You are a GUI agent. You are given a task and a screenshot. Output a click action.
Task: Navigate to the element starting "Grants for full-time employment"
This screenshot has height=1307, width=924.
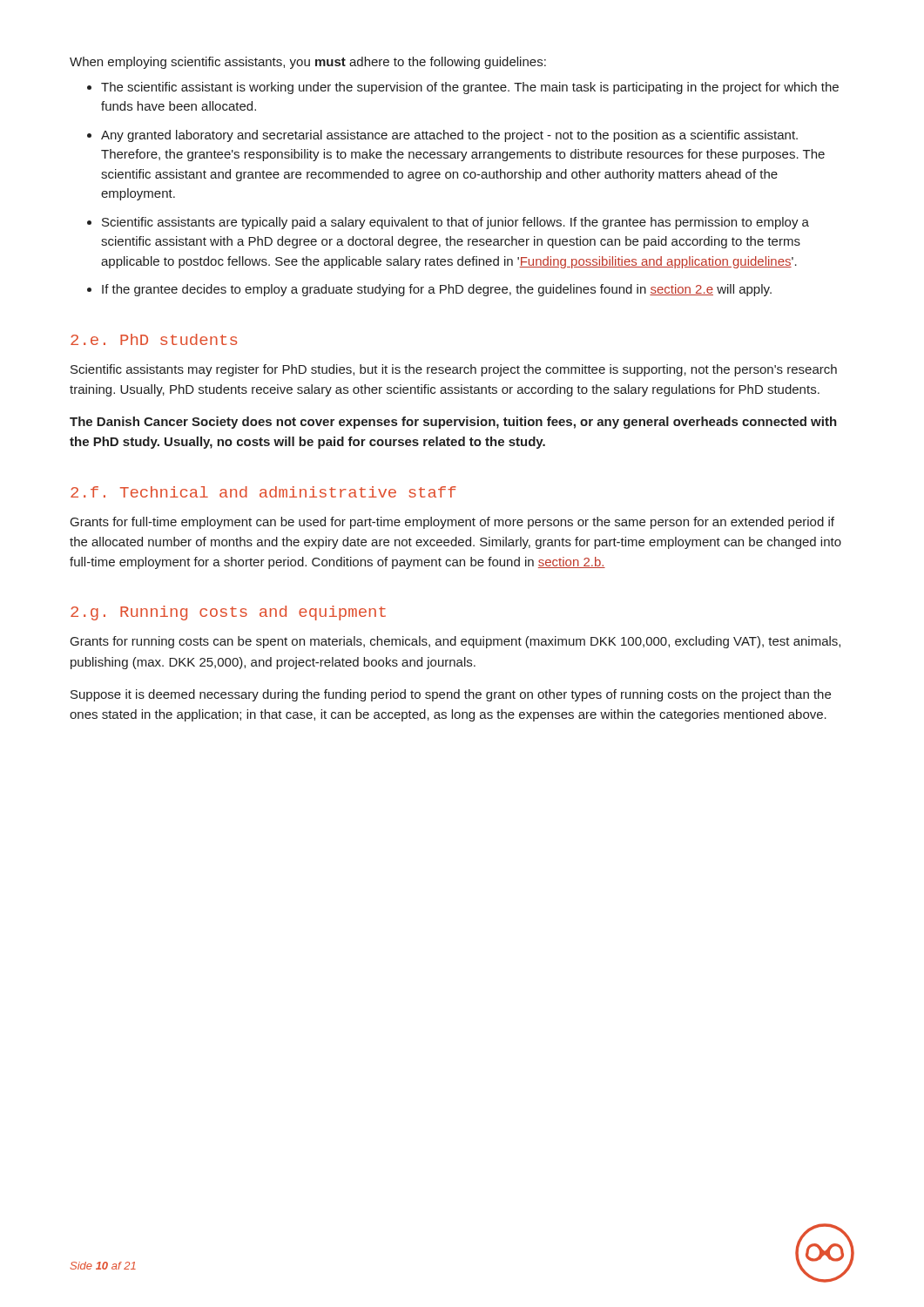click(462, 541)
